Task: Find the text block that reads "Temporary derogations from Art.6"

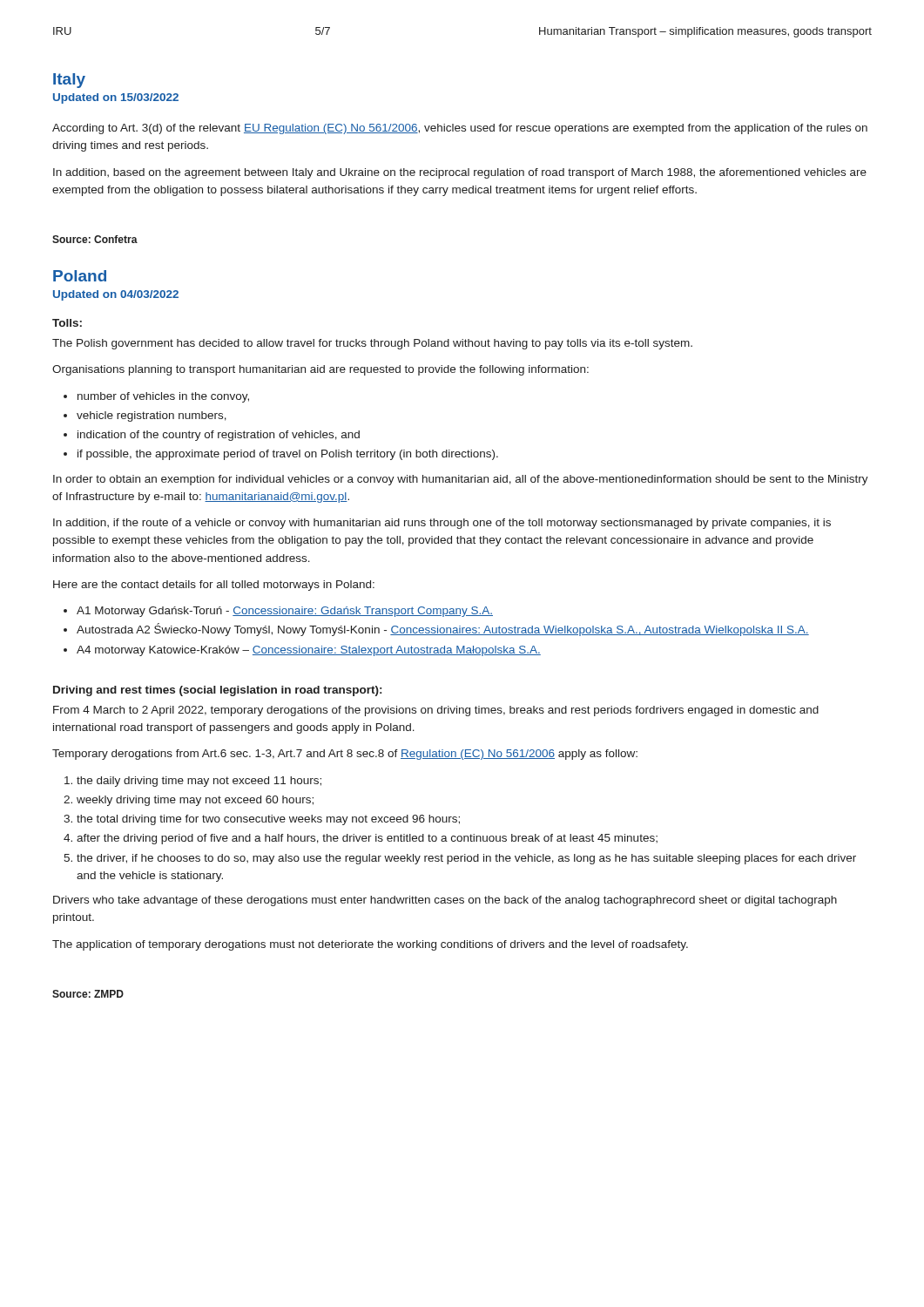Action: [x=345, y=753]
